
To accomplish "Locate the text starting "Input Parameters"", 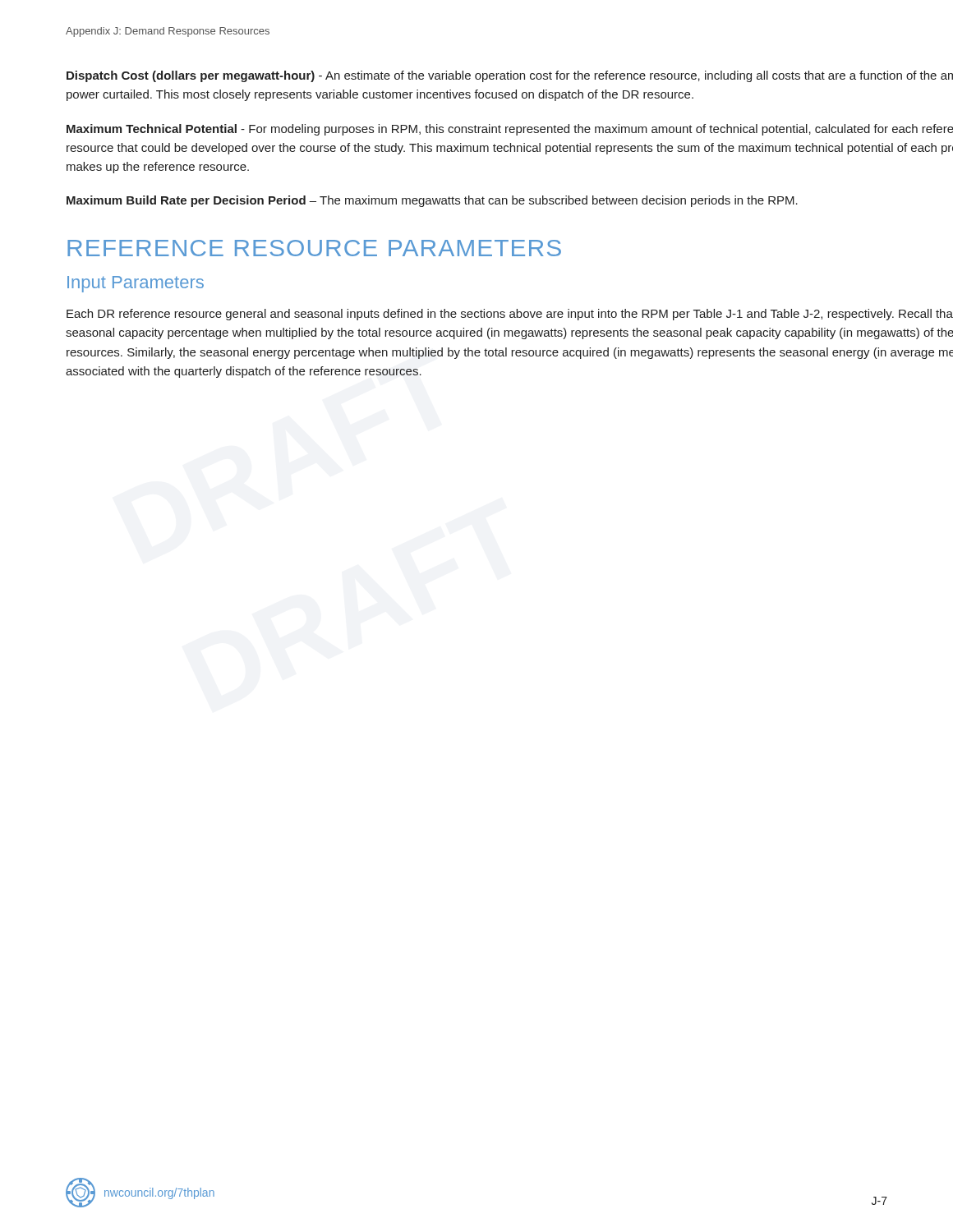I will click(x=135, y=282).
